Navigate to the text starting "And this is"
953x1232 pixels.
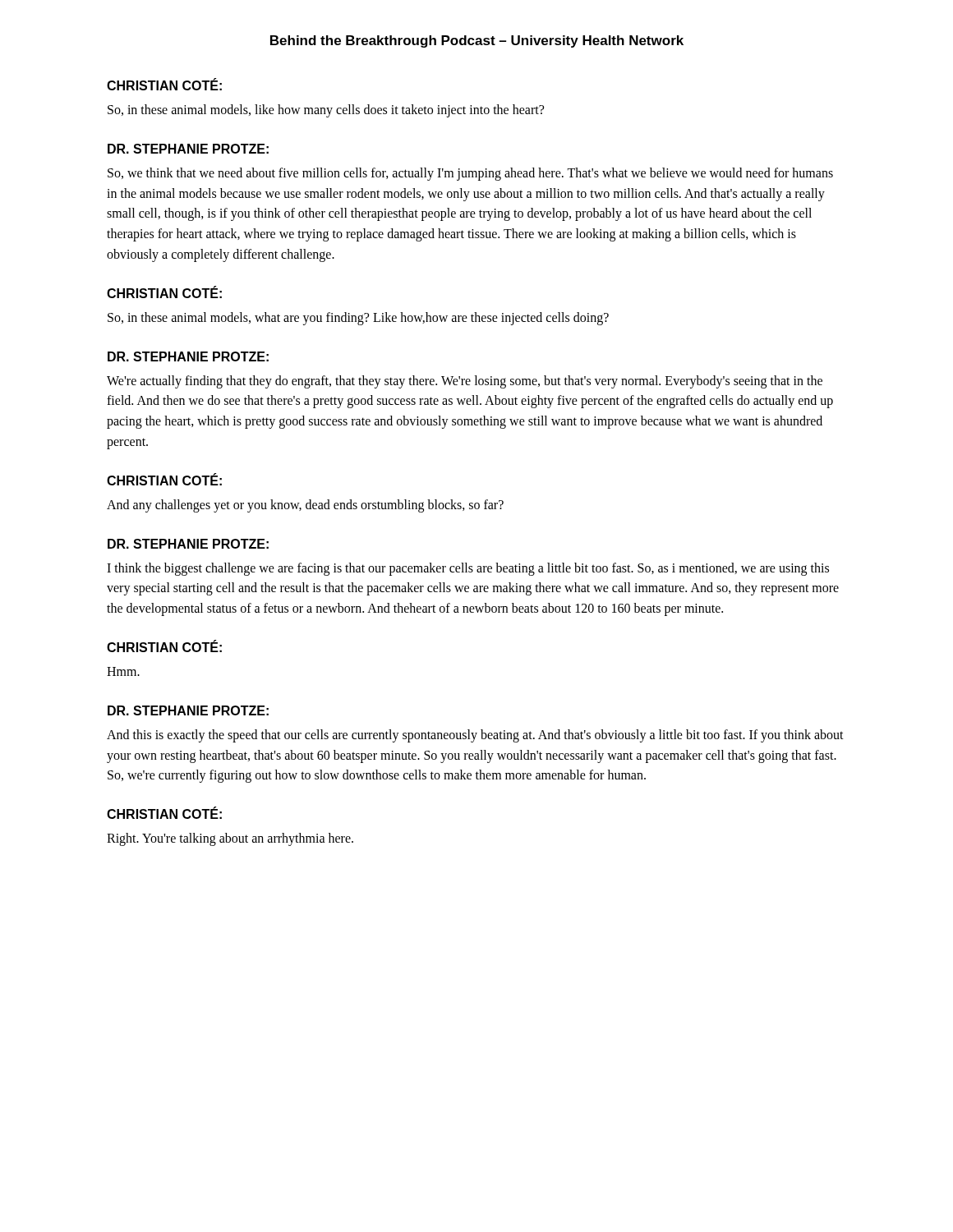[475, 755]
